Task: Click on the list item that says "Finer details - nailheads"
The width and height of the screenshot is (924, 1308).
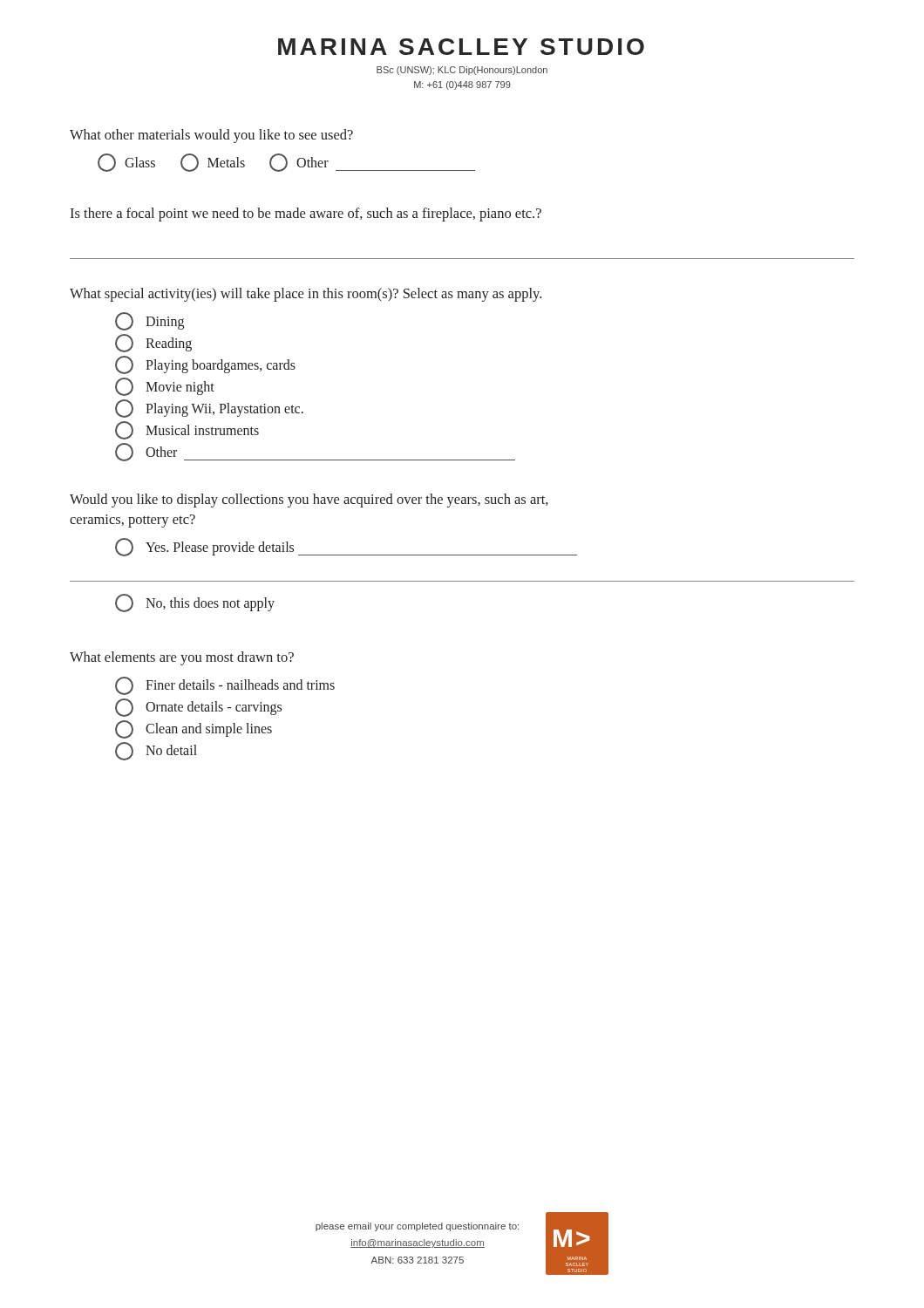Action: click(225, 685)
